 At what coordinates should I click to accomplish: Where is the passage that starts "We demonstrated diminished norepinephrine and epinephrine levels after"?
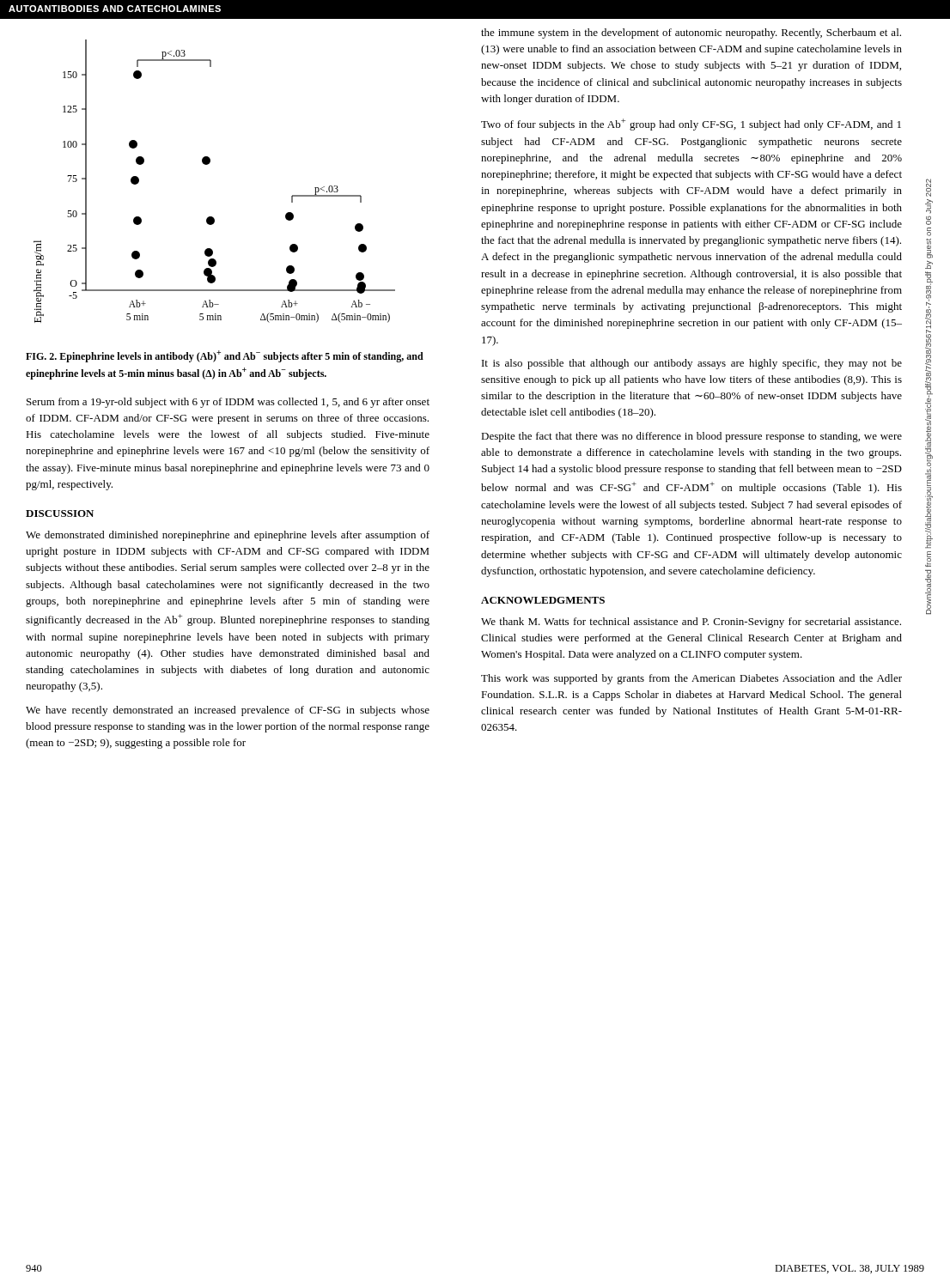pos(228,610)
